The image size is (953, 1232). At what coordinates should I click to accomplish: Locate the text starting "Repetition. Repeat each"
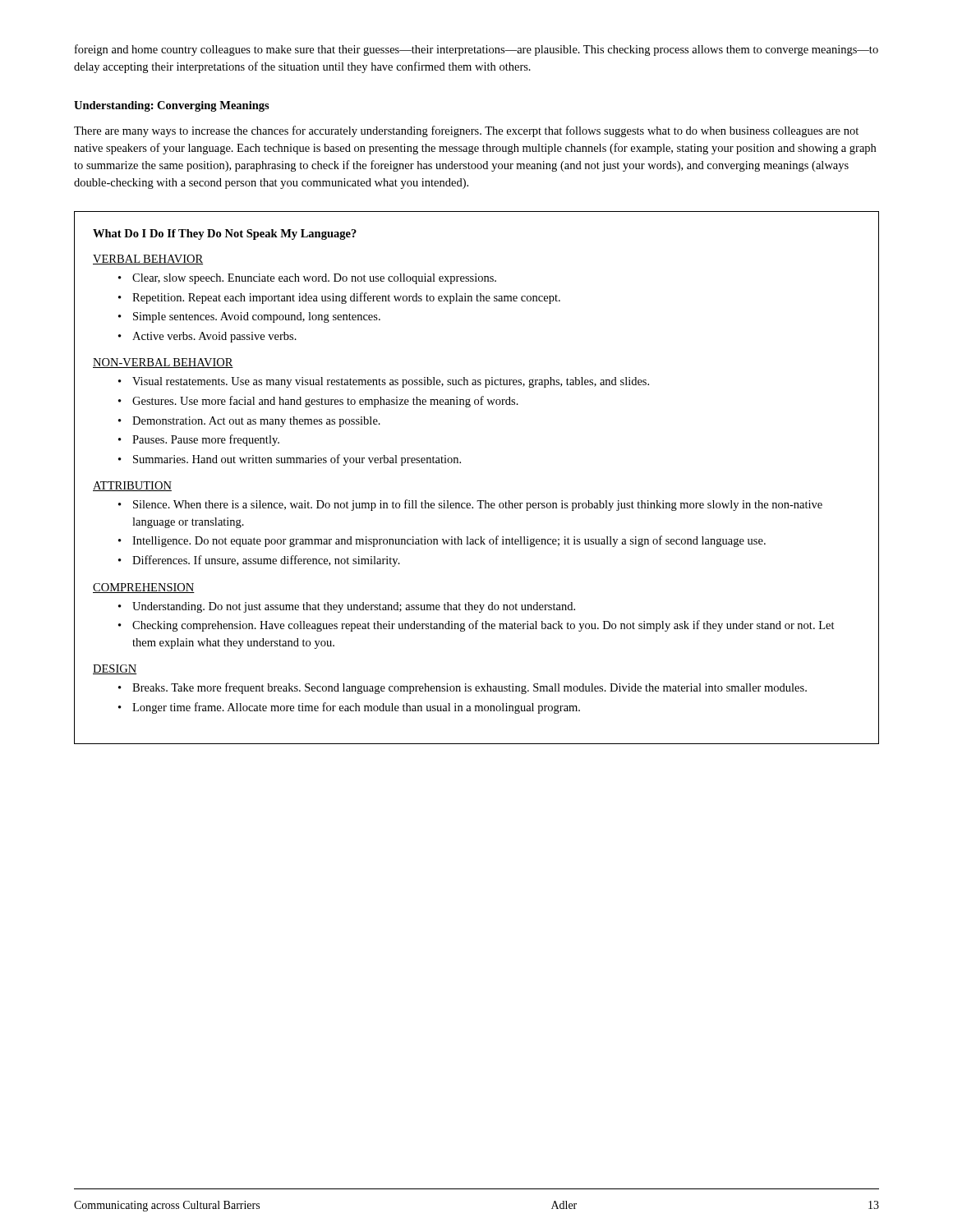(x=347, y=297)
